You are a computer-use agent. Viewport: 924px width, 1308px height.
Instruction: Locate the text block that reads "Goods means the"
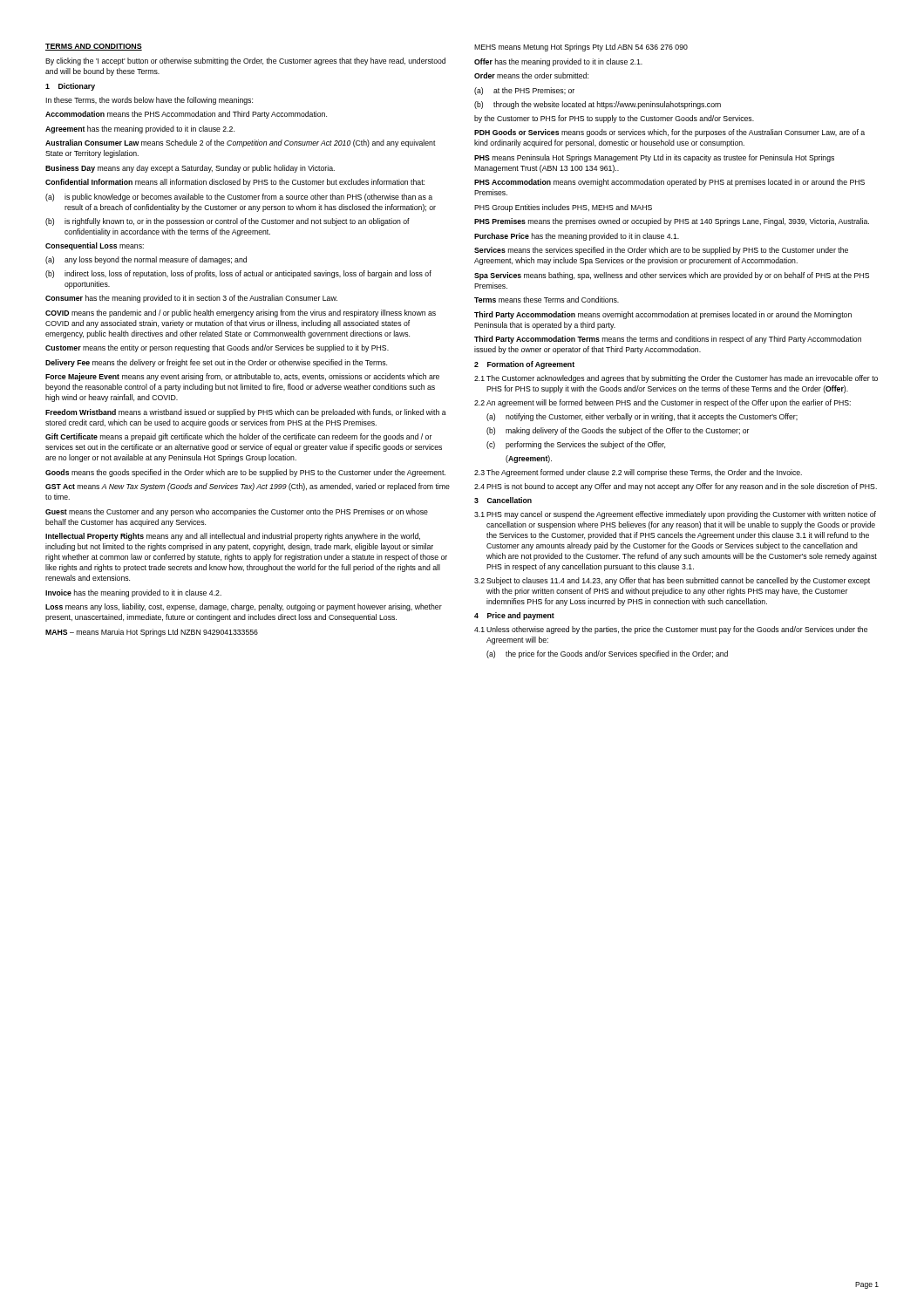(248, 472)
